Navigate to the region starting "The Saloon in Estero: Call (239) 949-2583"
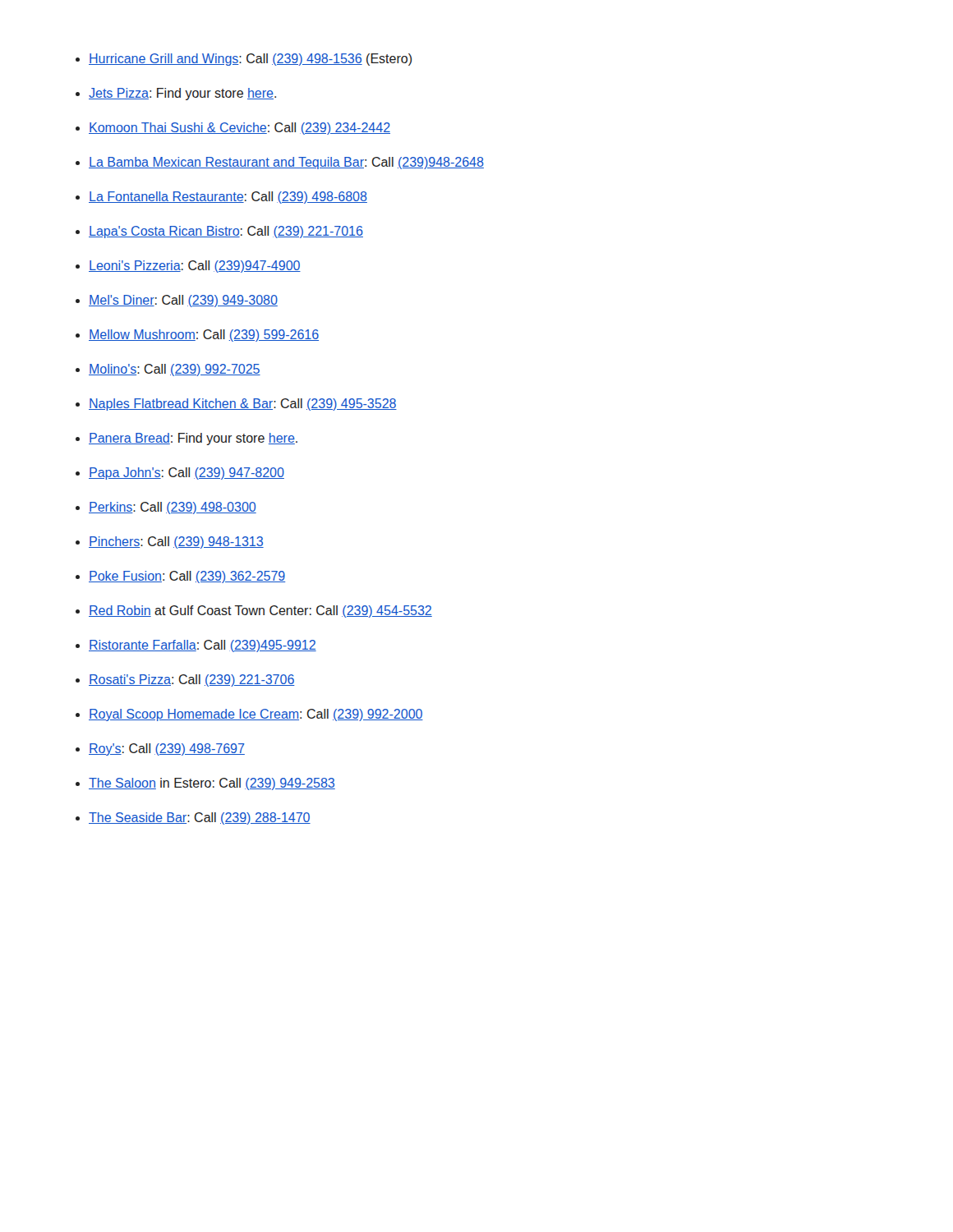953x1232 pixels. pyautogui.click(x=212, y=783)
